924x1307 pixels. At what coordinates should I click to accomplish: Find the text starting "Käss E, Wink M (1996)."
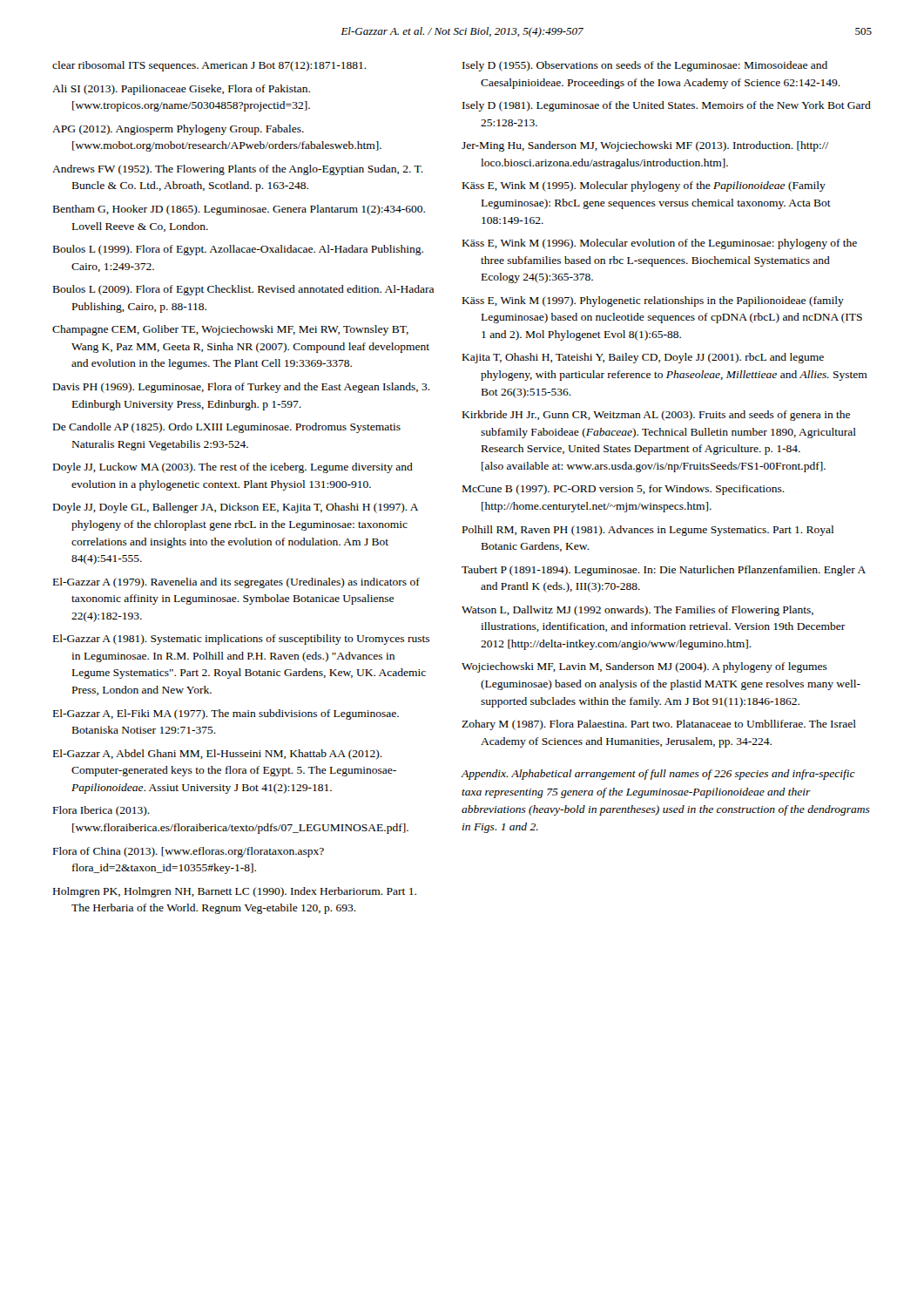click(x=659, y=260)
